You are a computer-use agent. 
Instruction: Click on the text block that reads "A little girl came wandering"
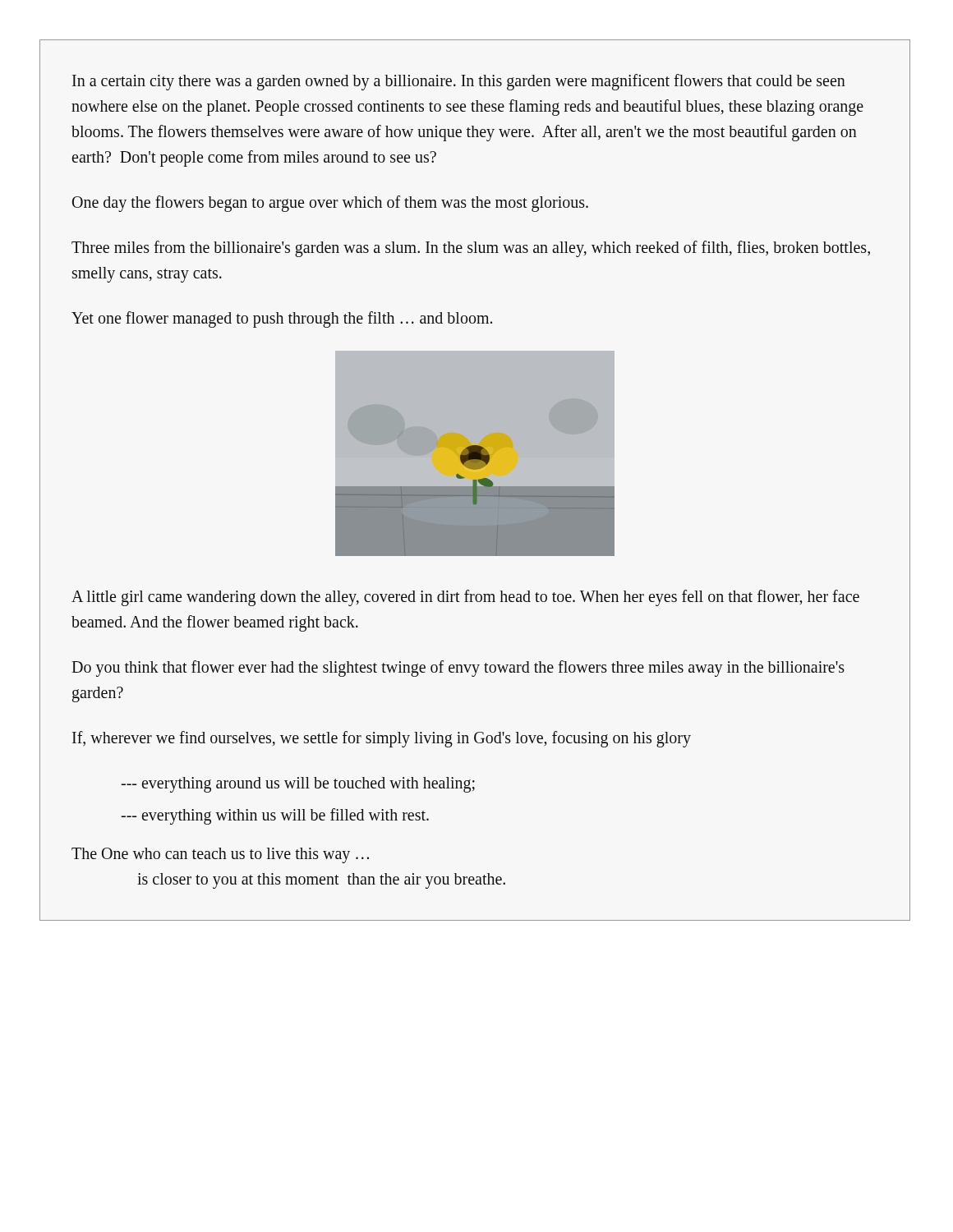466,609
